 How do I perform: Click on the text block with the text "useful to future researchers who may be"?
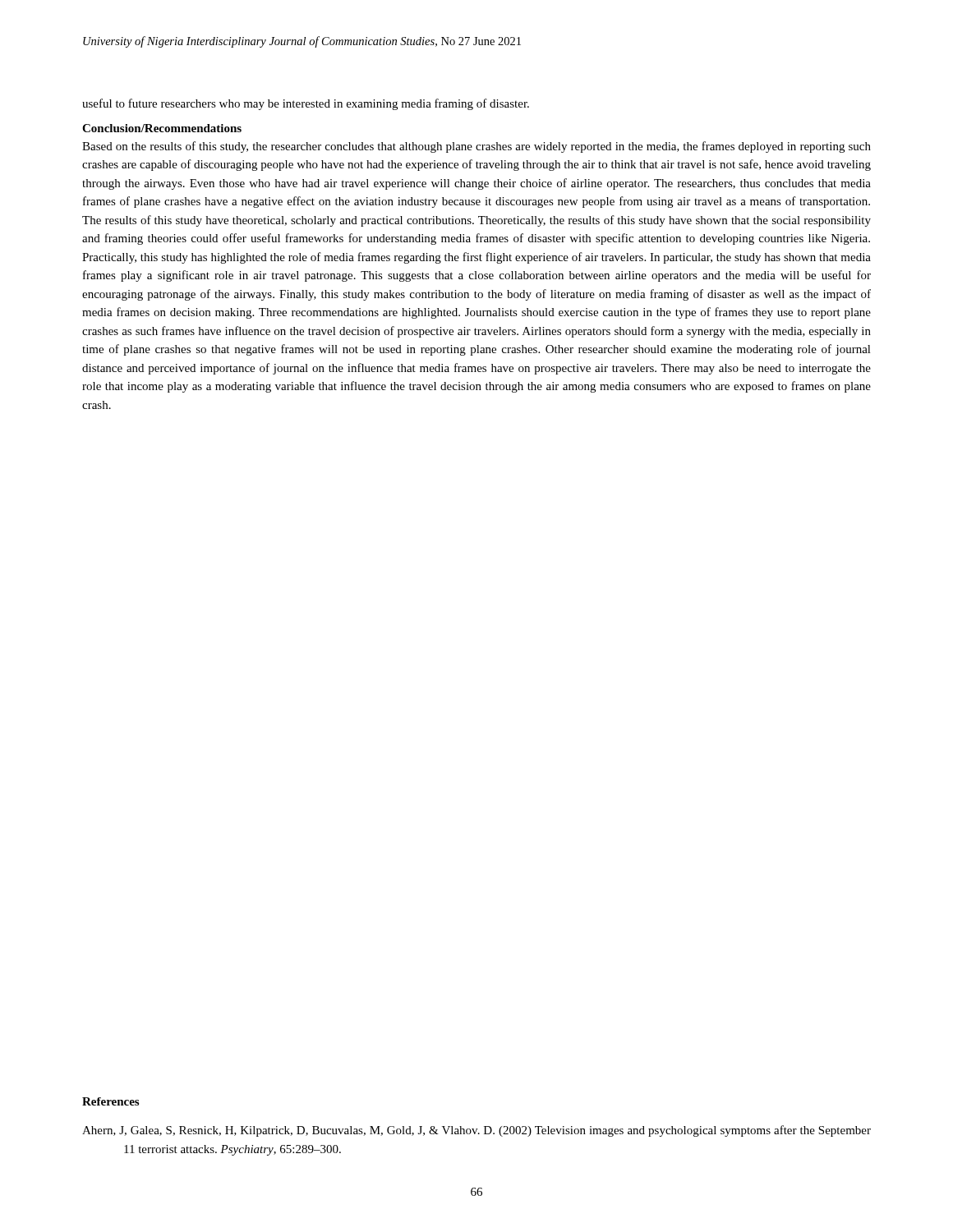[x=476, y=104]
